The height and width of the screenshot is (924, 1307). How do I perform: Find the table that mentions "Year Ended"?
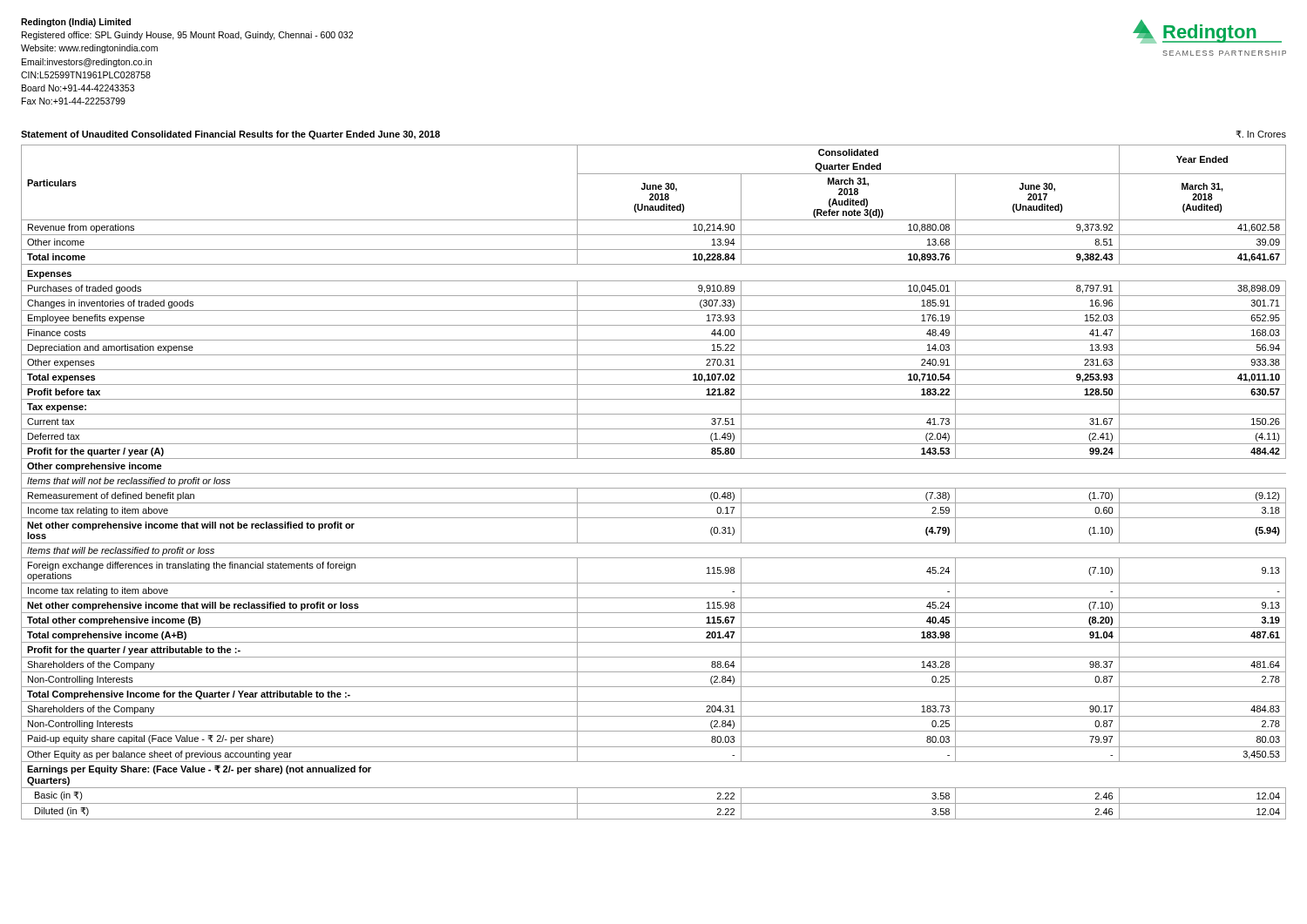click(654, 482)
